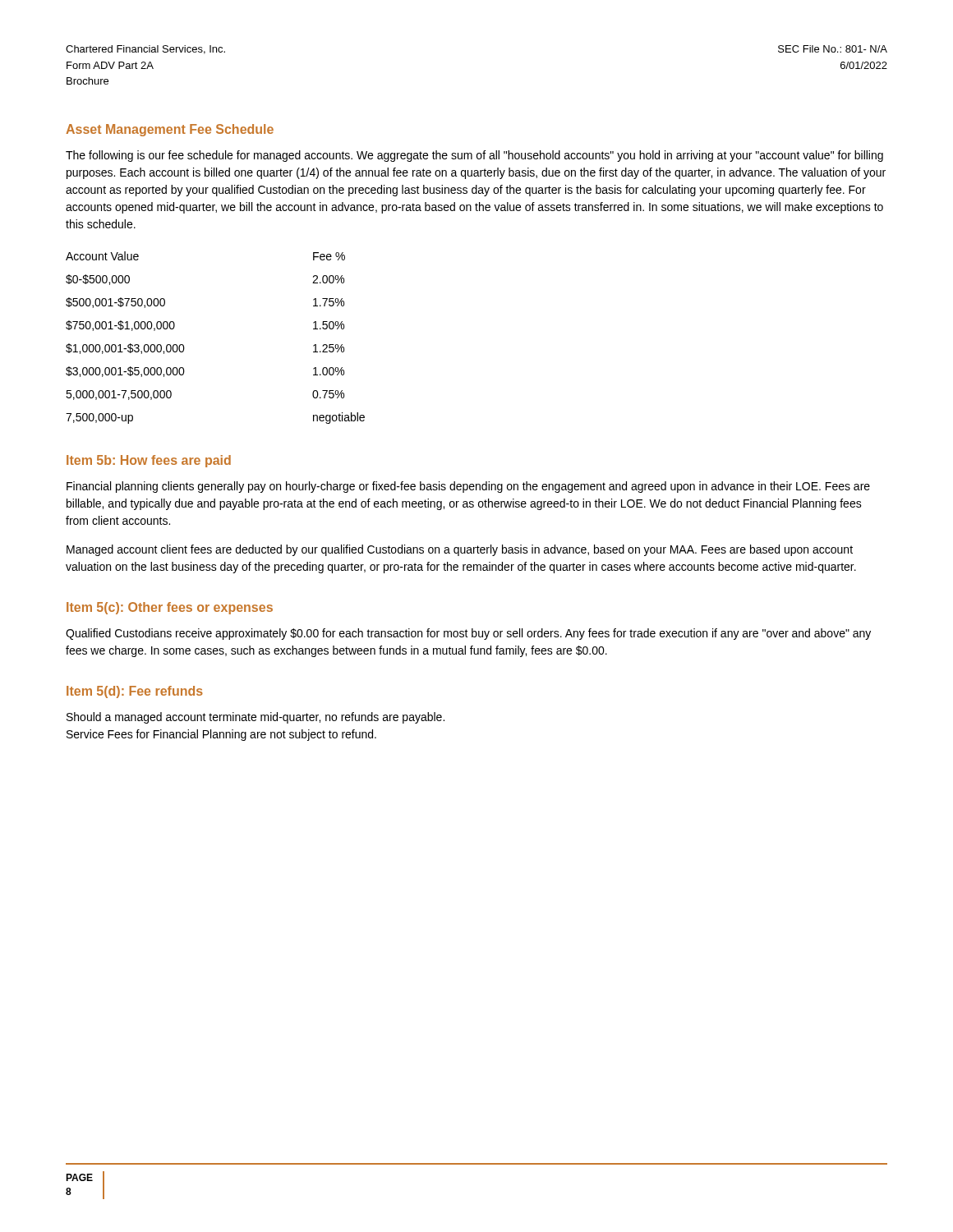Viewport: 953px width, 1232px height.
Task: Select the section header that reads "Item 5(d): Fee refunds"
Action: click(134, 691)
